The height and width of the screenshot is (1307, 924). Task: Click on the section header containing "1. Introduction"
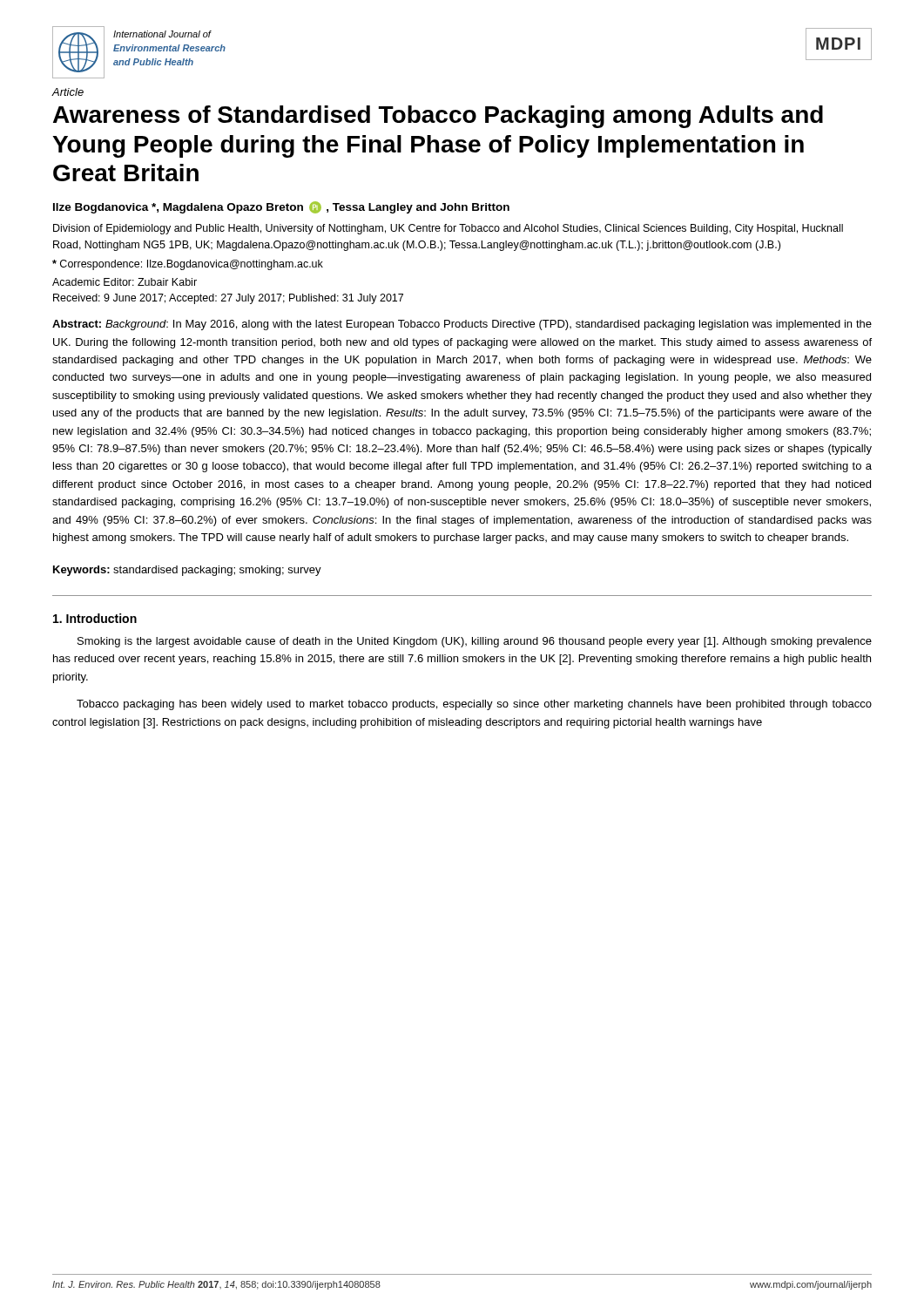pos(95,618)
